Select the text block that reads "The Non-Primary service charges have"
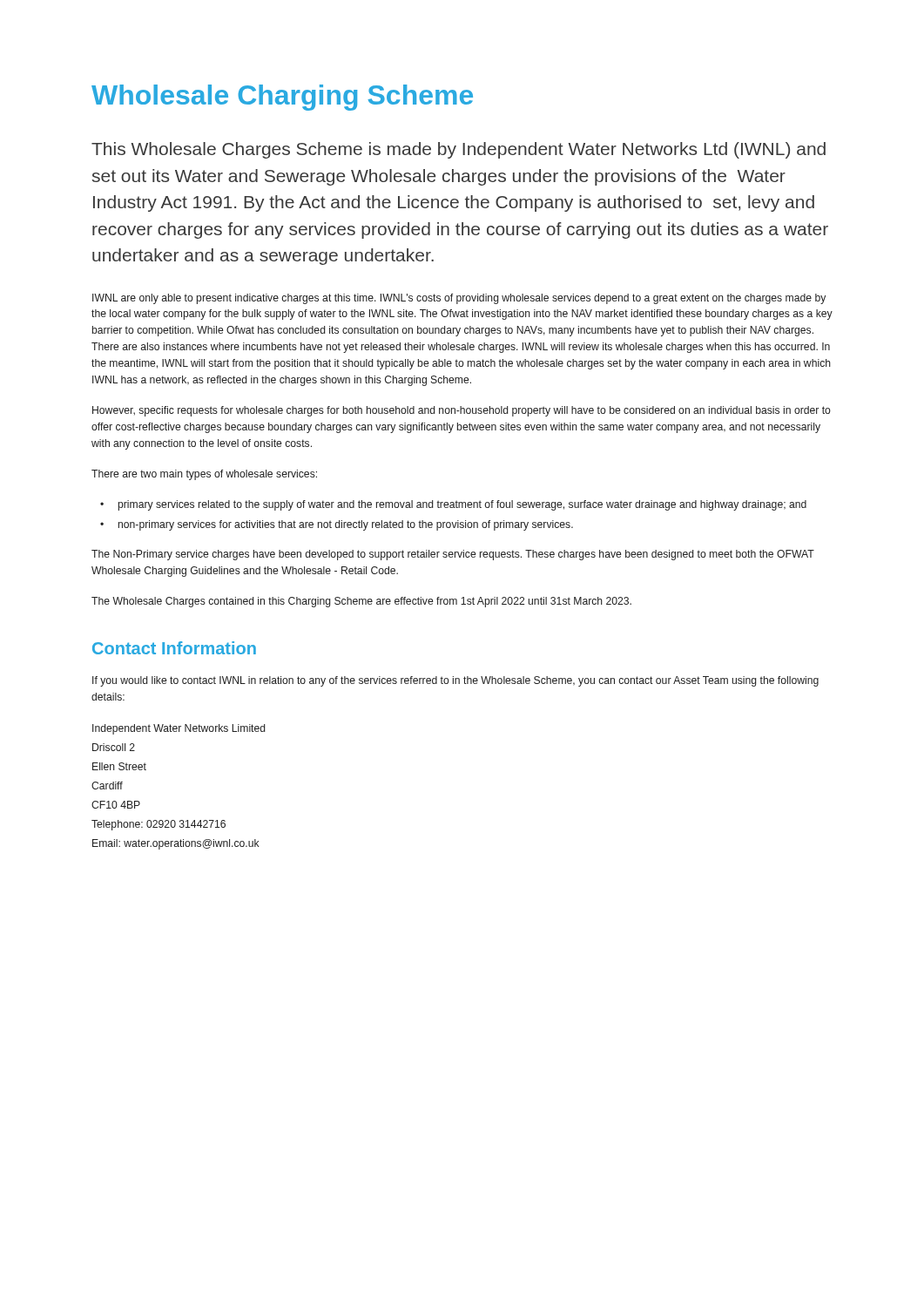The height and width of the screenshot is (1307, 924). click(x=453, y=563)
